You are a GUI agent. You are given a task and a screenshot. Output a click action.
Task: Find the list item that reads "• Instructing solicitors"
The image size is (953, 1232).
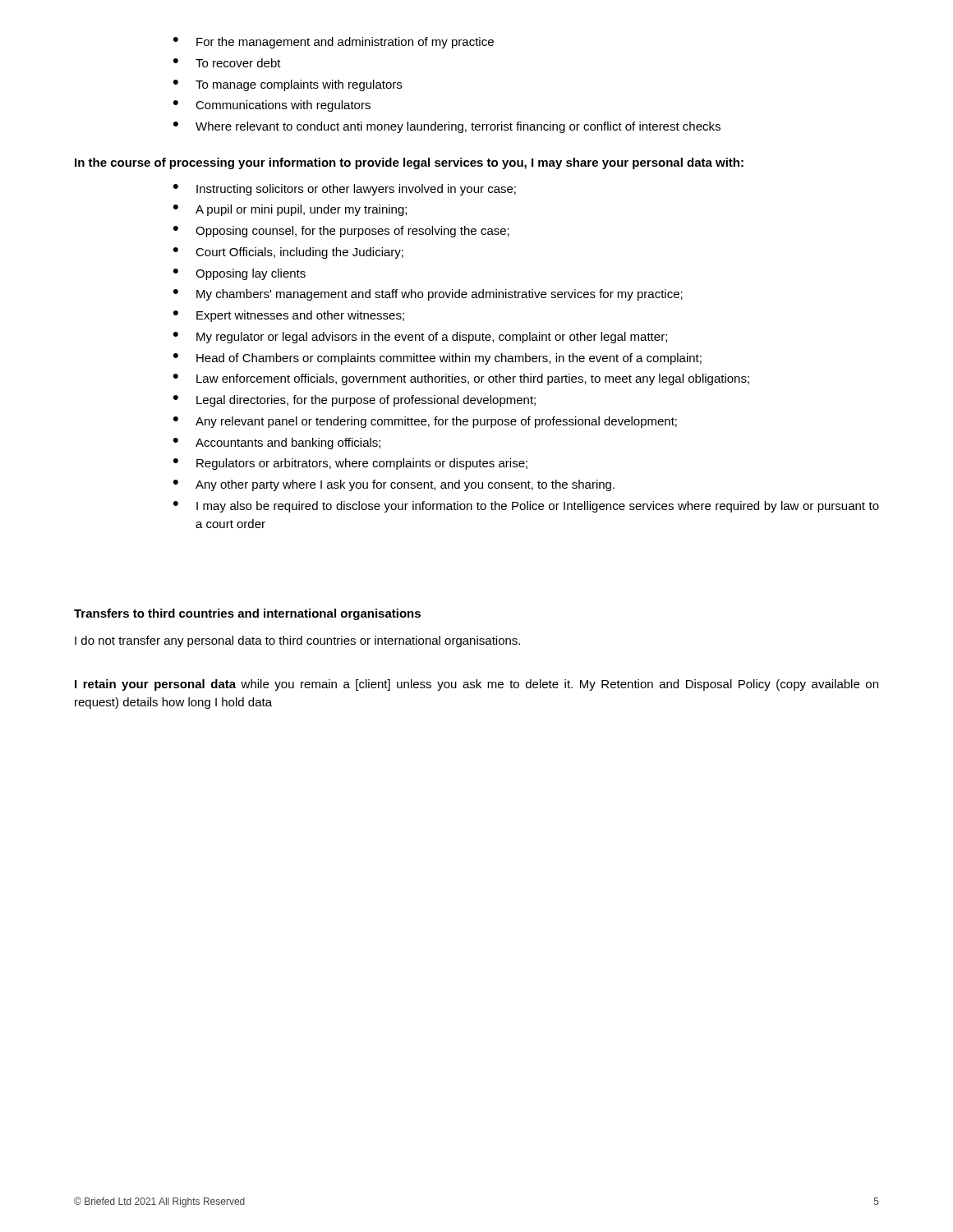coord(526,188)
